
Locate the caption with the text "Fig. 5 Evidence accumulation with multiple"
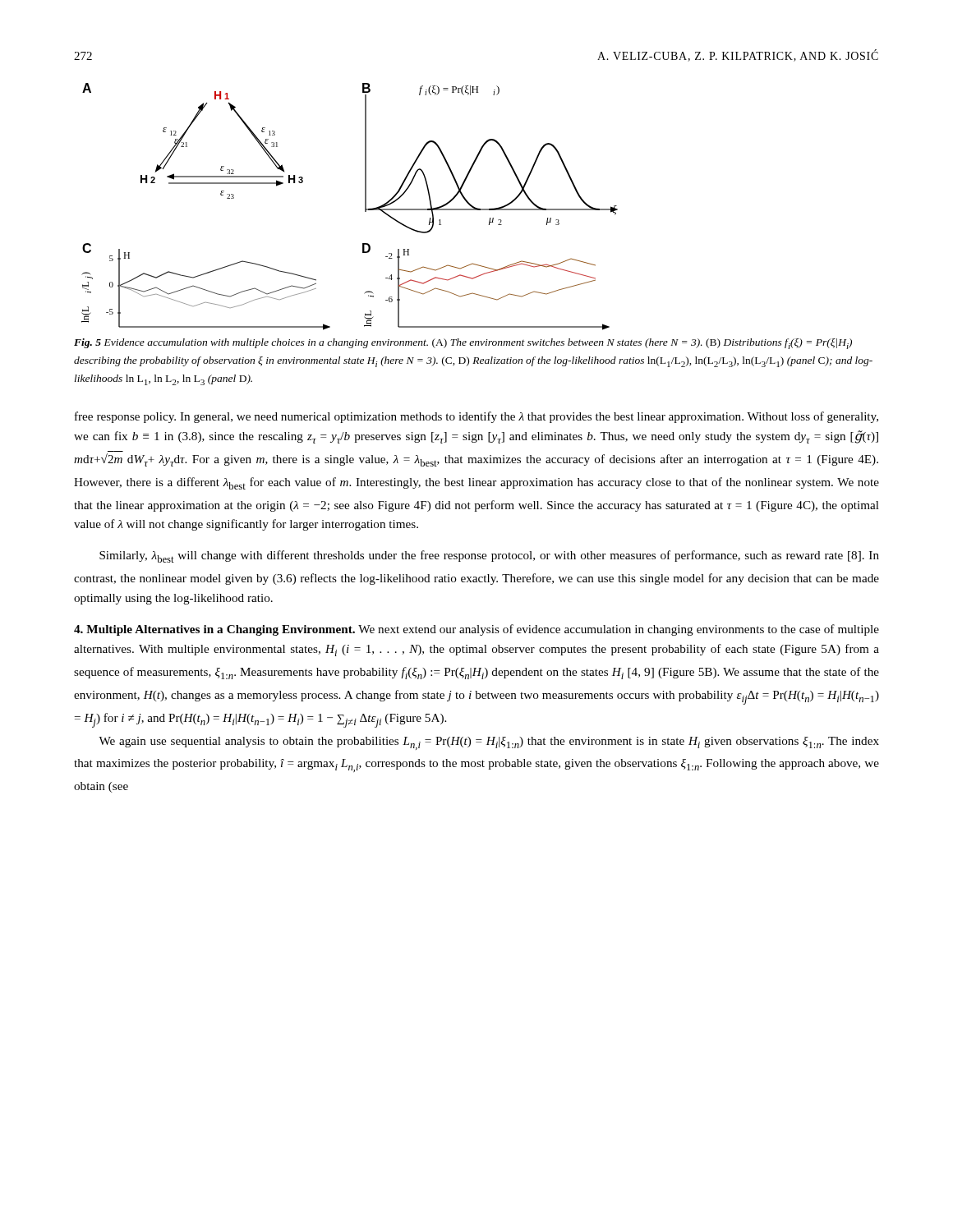[473, 361]
